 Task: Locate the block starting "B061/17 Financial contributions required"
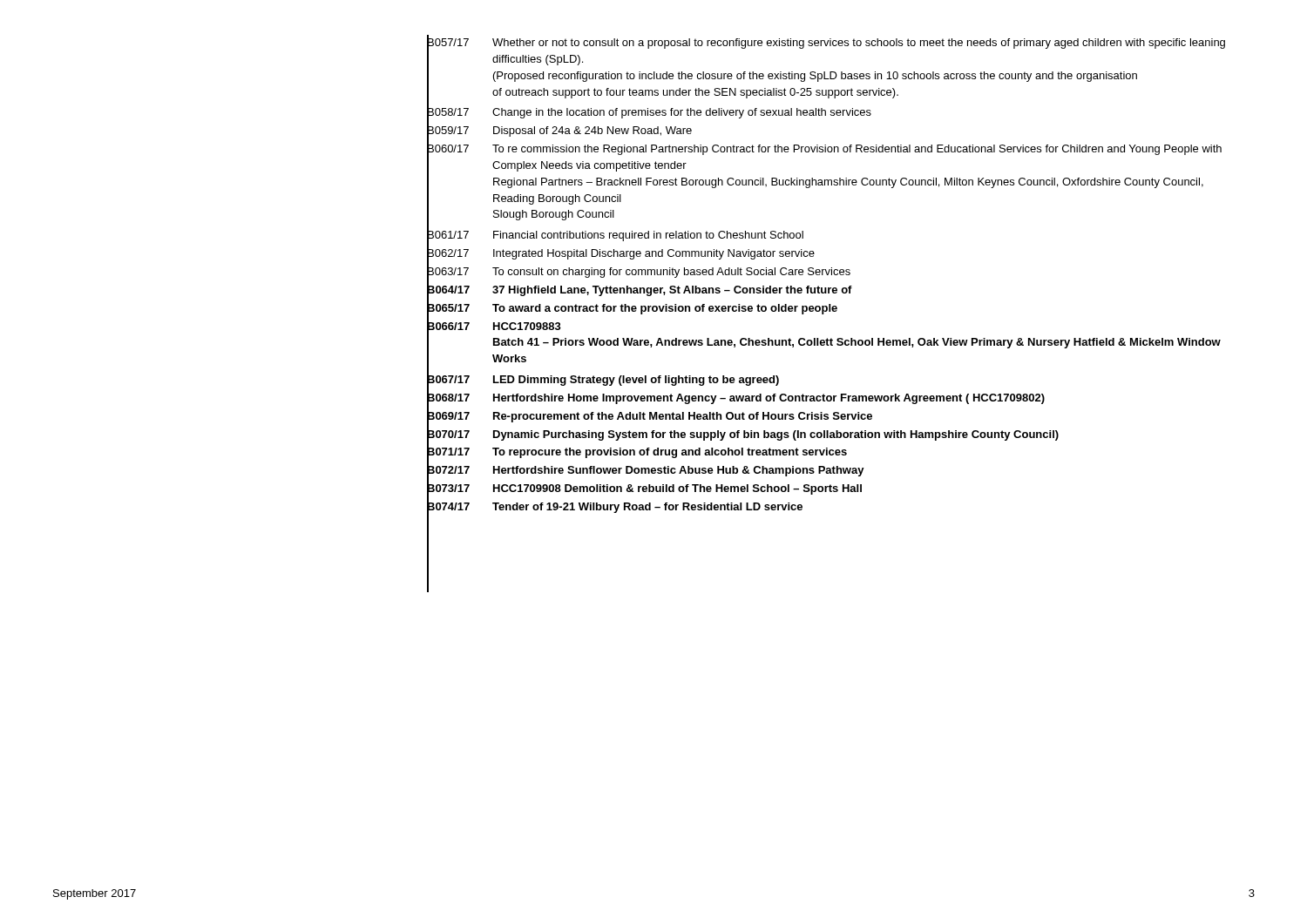point(615,236)
